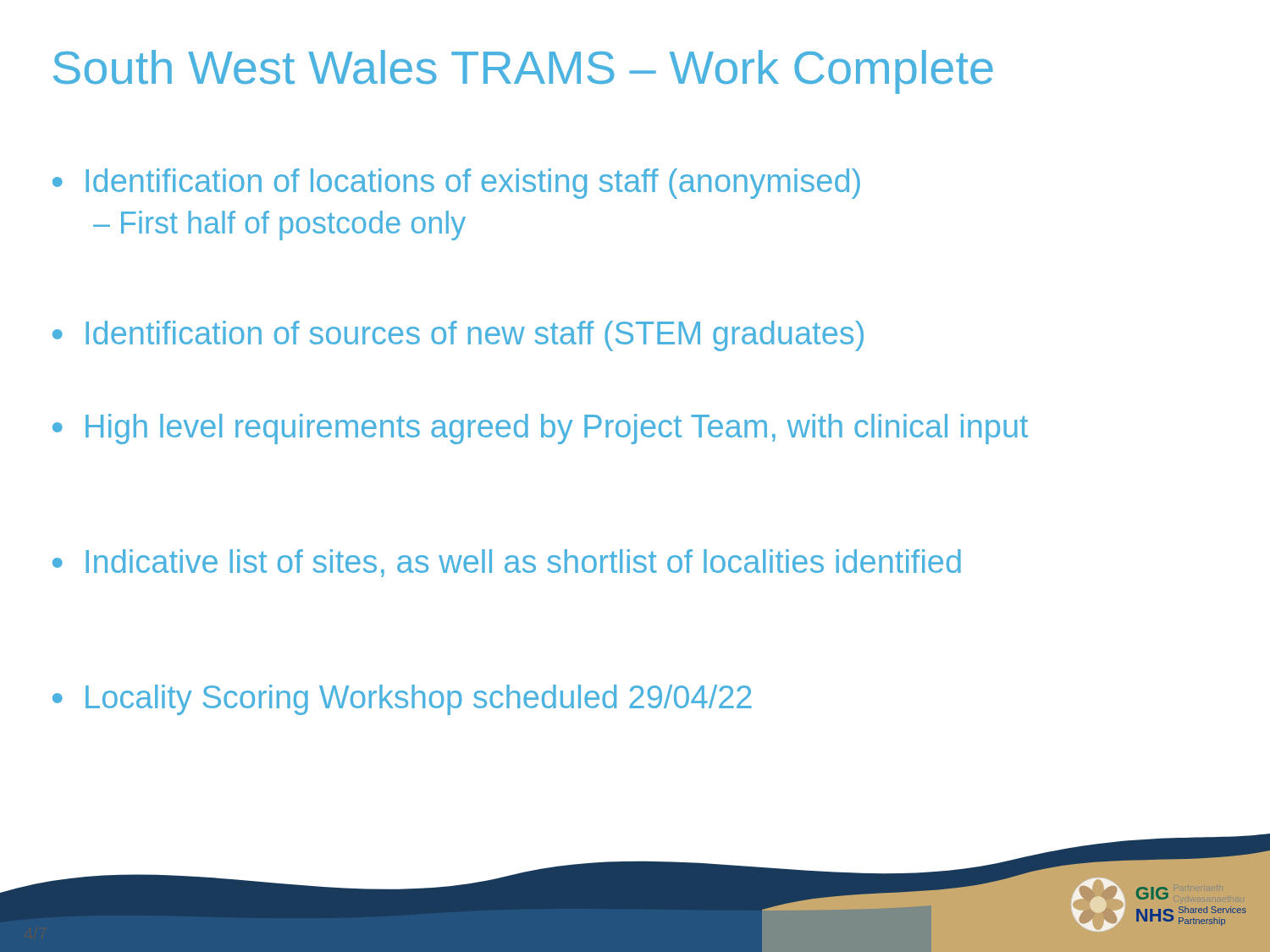This screenshot has width=1270, height=952.
Task: Locate the block of text that opens with "• Indicative list"
Action: pyautogui.click(x=610, y=563)
